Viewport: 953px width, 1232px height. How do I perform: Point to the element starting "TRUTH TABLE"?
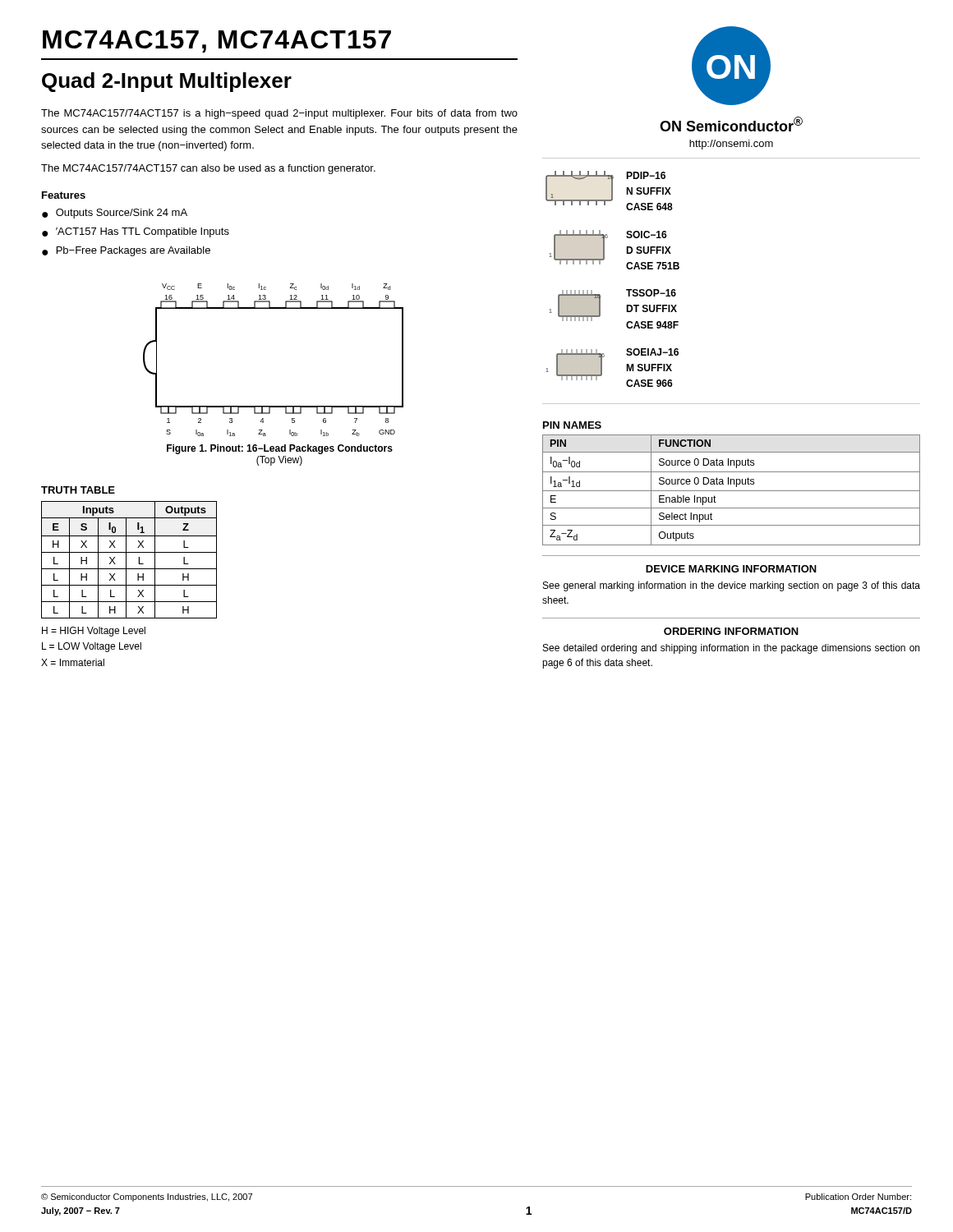point(78,490)
